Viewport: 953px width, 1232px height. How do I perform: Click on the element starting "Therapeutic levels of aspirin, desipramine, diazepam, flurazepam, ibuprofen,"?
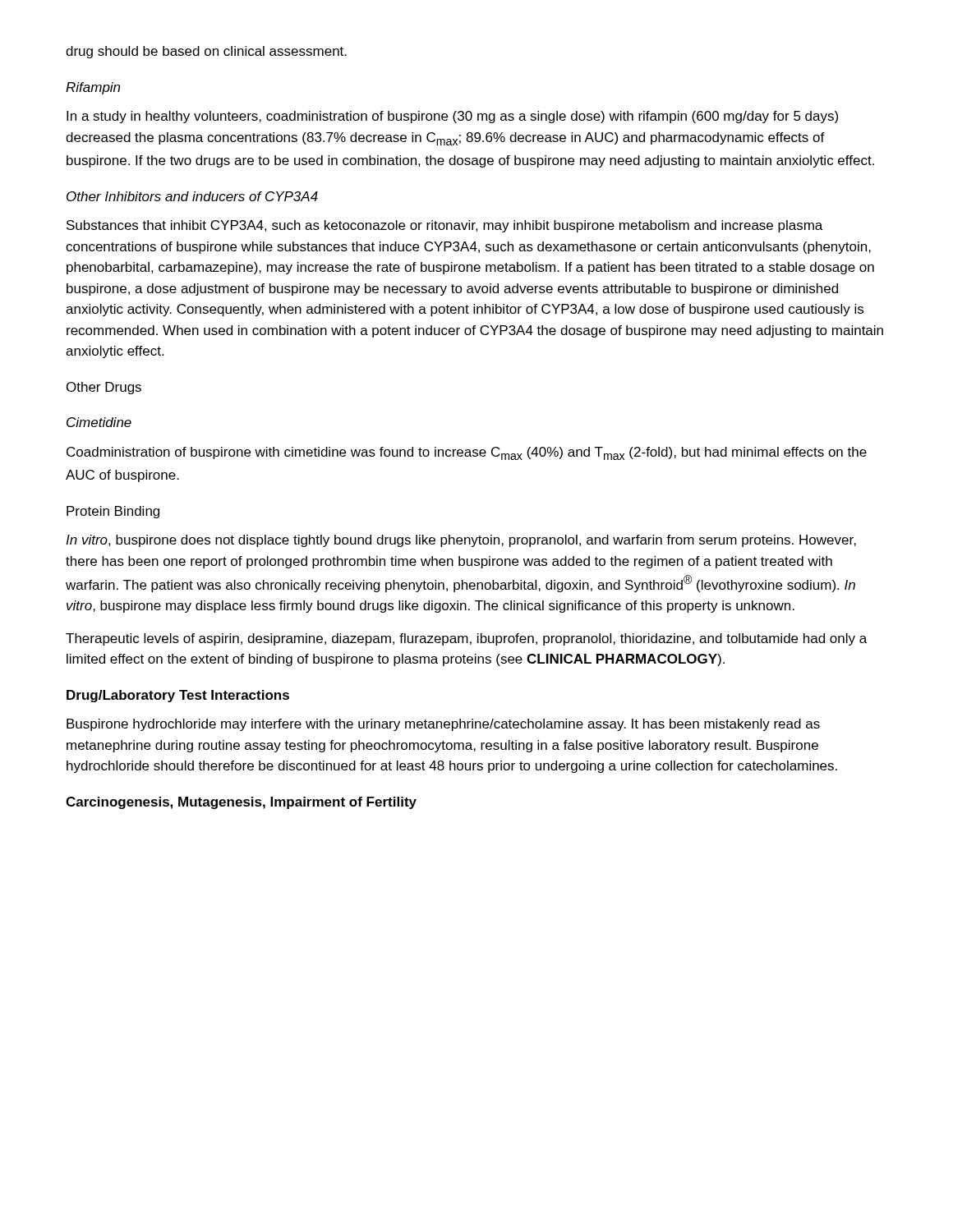coord(466,649)
